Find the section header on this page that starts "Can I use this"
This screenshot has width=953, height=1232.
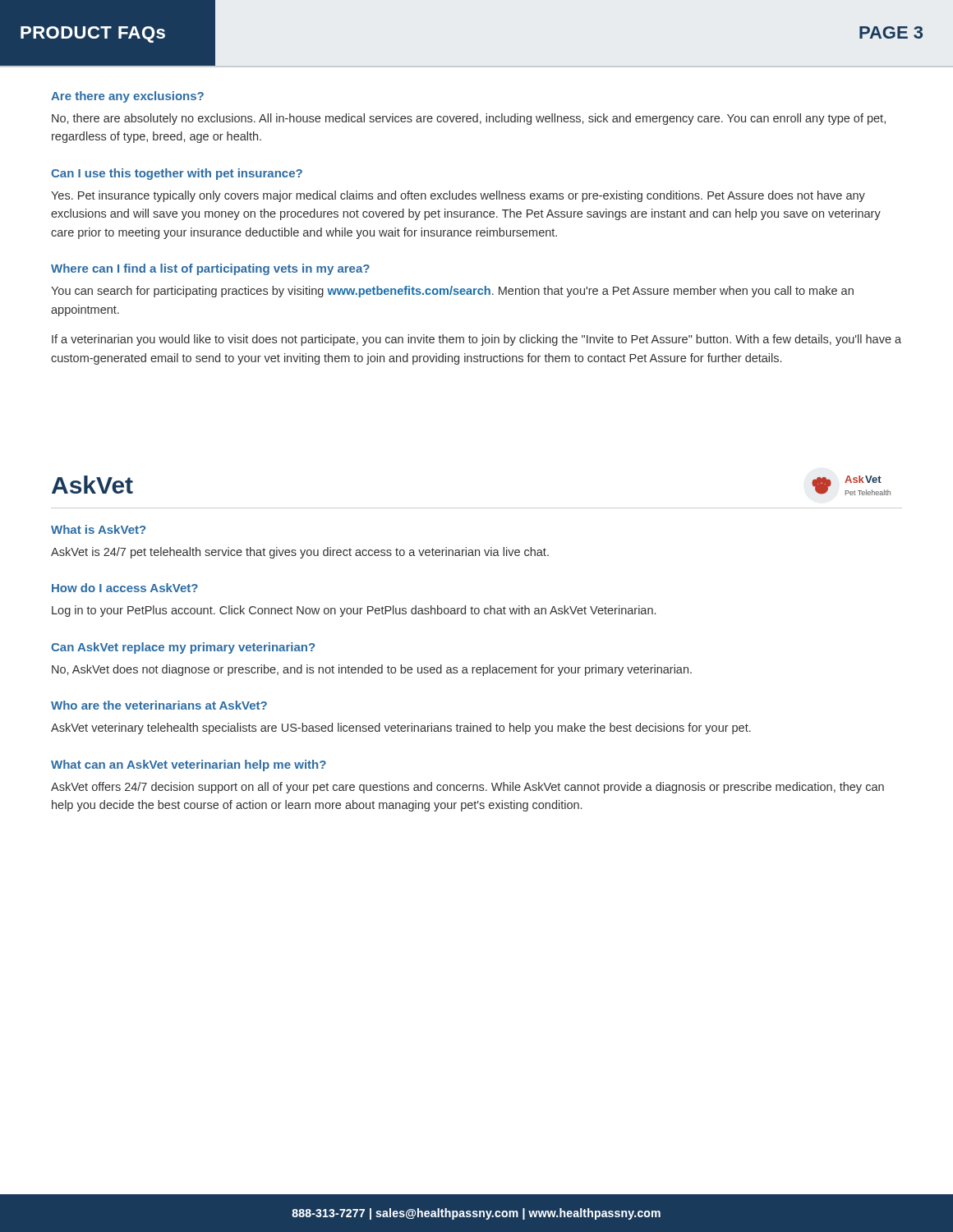[177, 173]
